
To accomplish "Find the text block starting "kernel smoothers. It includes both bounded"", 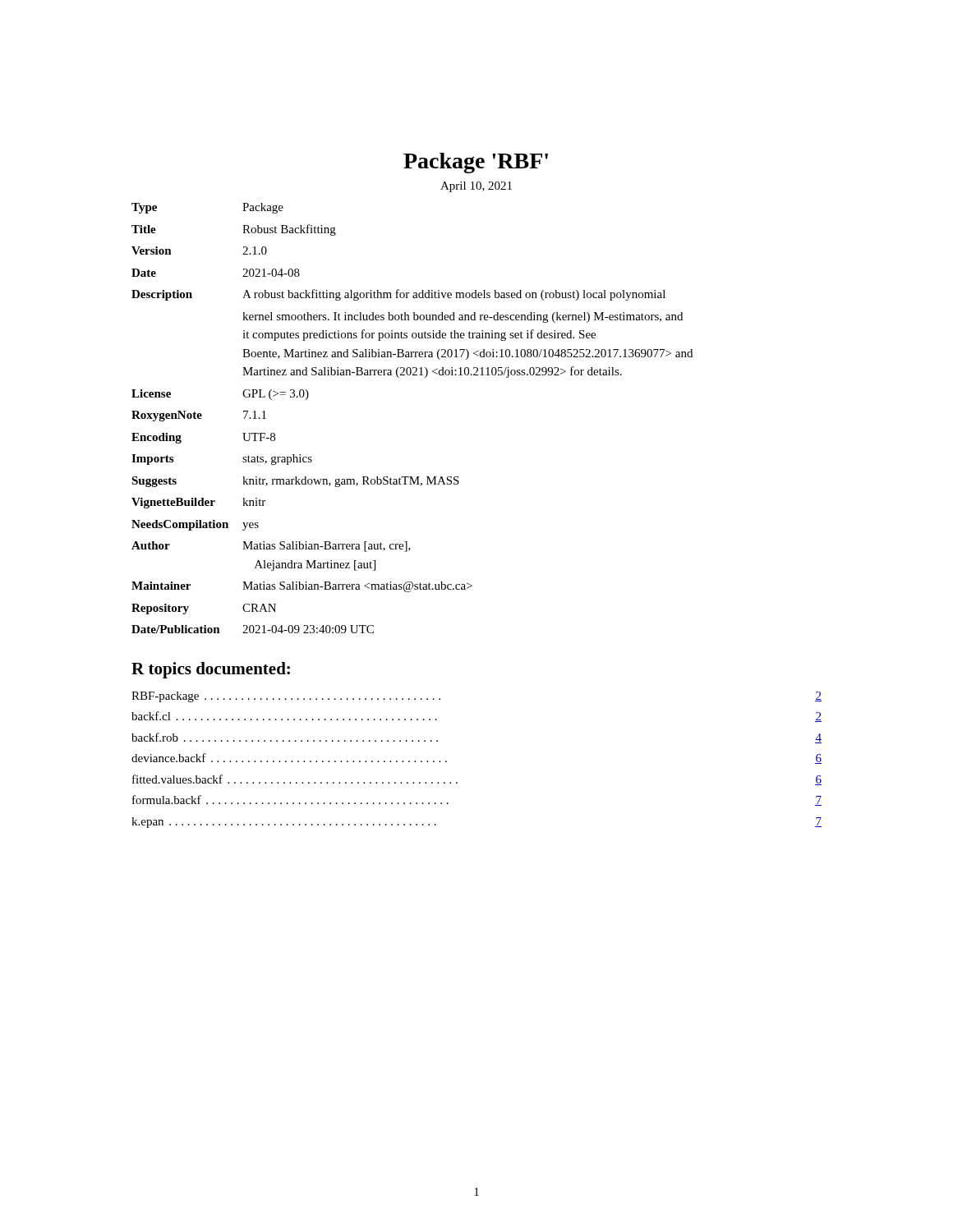I will point(468,344).
